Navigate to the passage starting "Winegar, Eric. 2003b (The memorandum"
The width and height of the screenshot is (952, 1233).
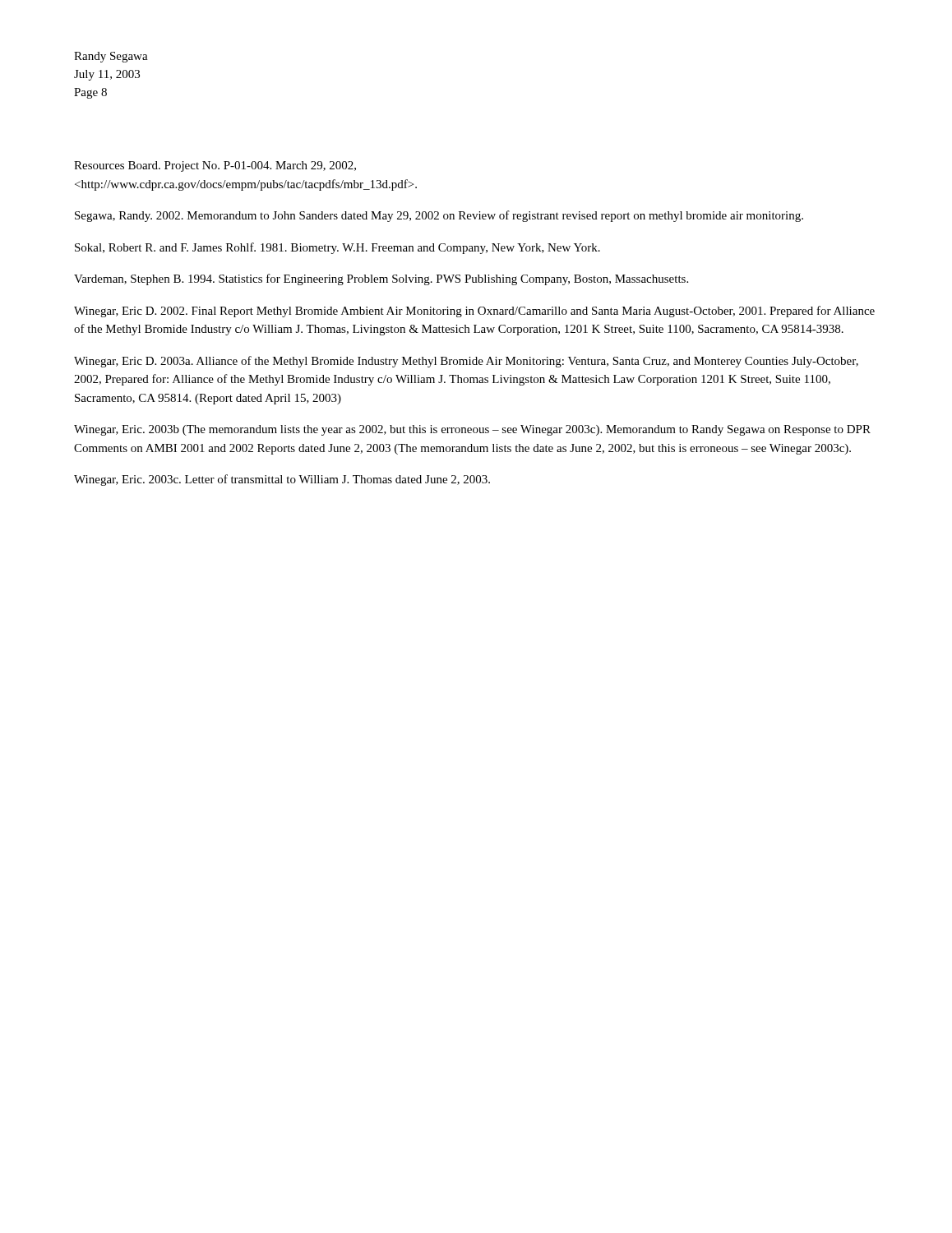472,438
